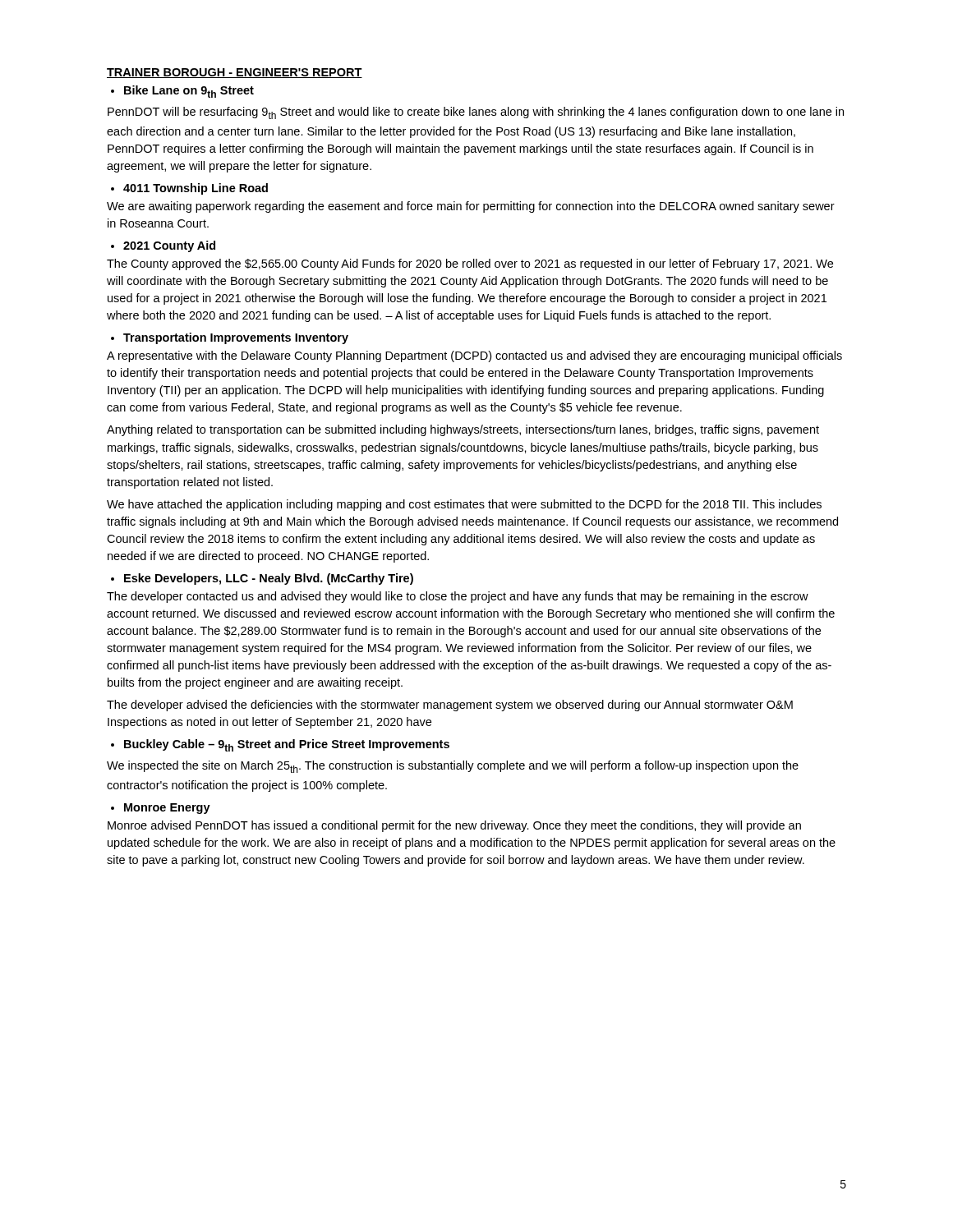Find the block starting "The developer contacted"
Viewport: 953px width, 1232px height.
(471, 639)
